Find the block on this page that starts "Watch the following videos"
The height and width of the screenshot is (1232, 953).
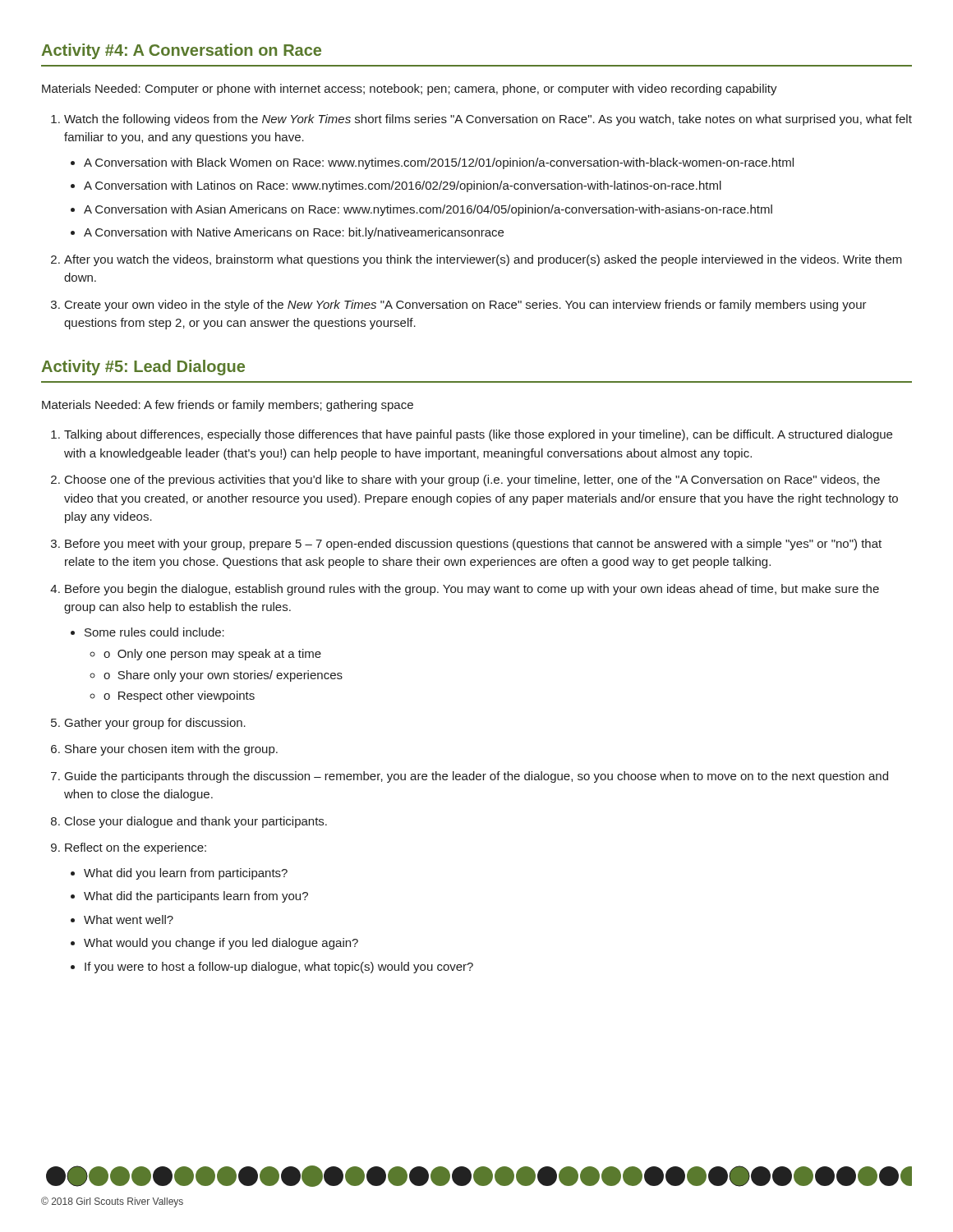(488, 177)
